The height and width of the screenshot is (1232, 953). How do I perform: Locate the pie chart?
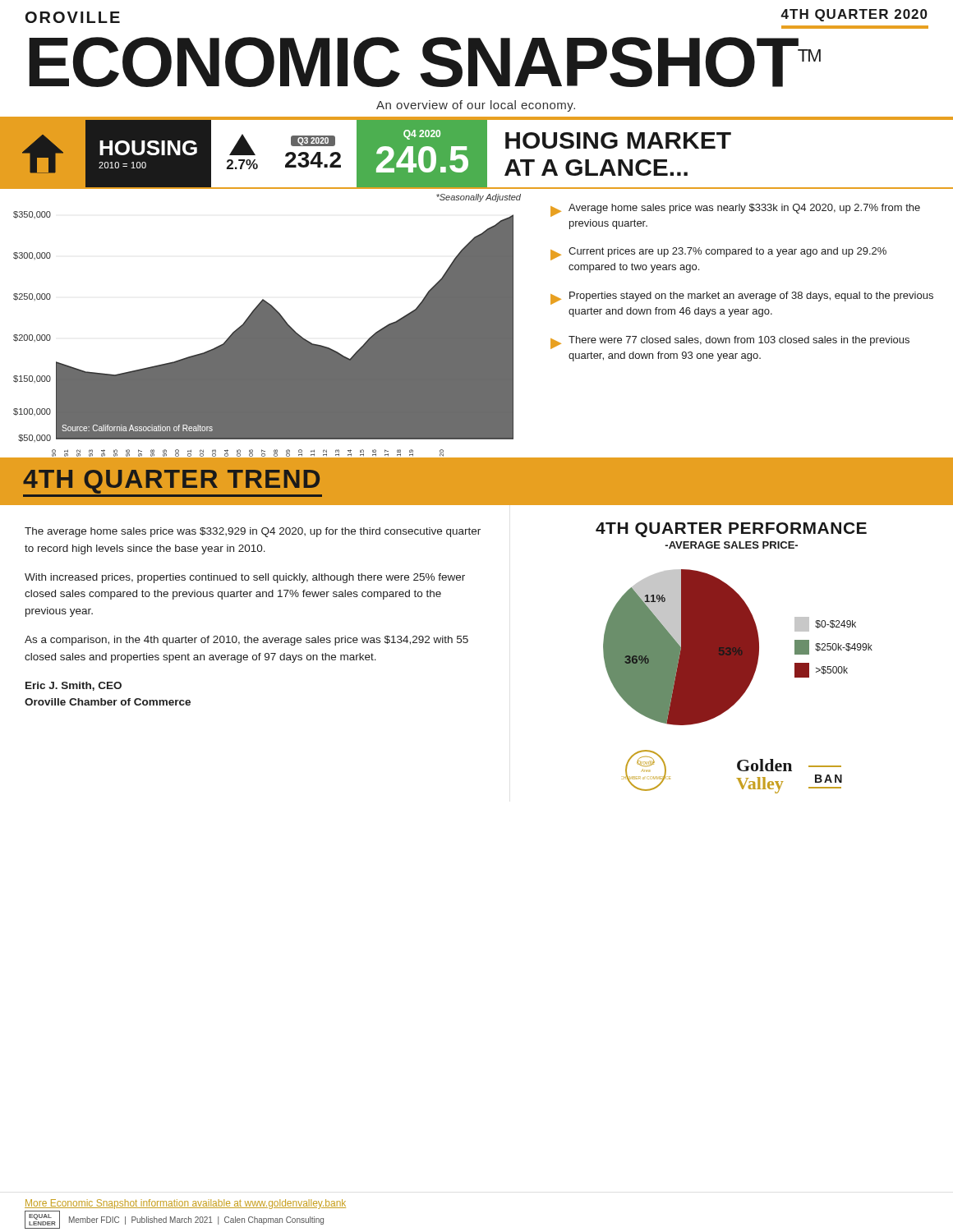[x=732, y=647]
